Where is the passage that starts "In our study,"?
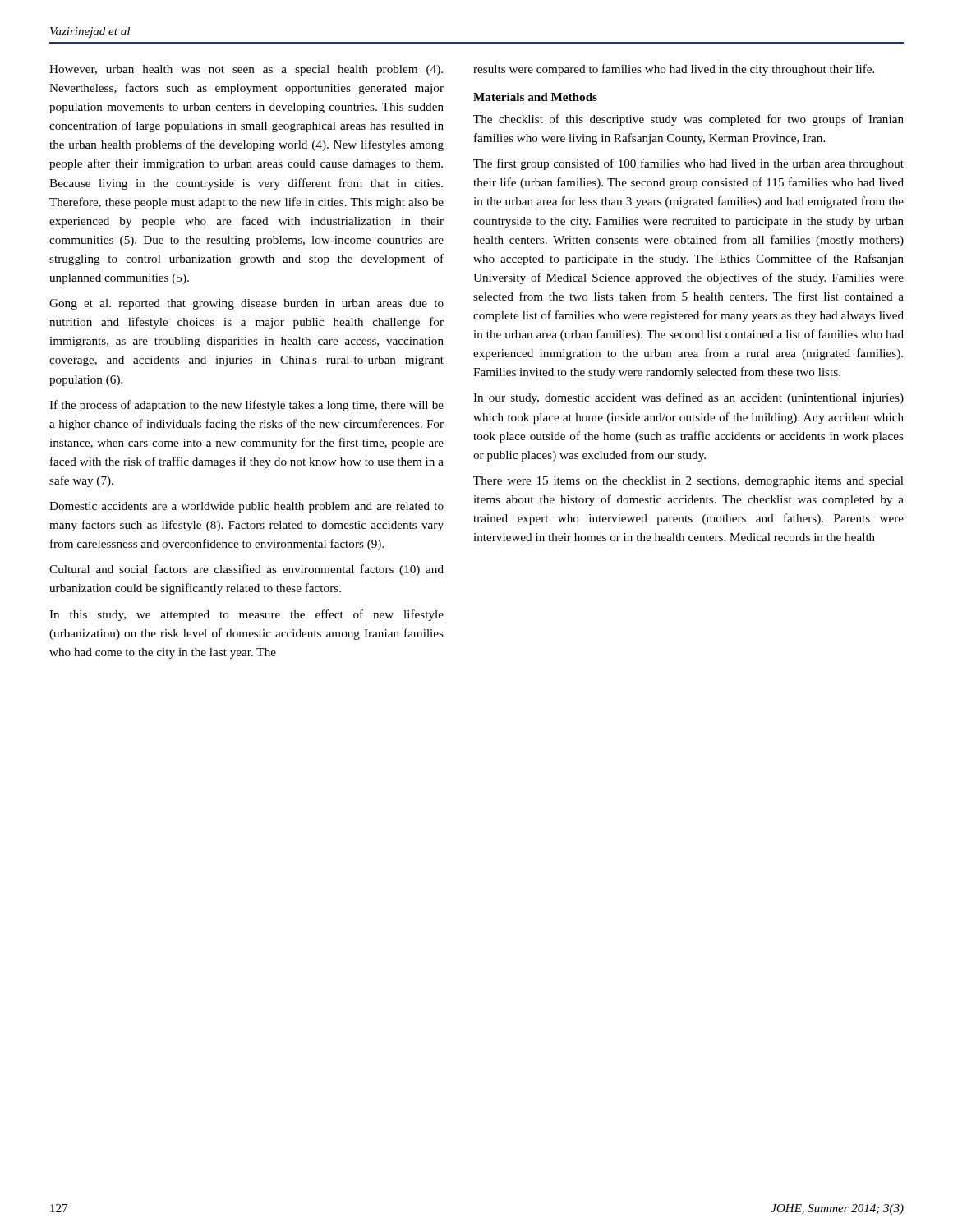The width and height of the screenshot is (953, 1232). tap(688, 426)
